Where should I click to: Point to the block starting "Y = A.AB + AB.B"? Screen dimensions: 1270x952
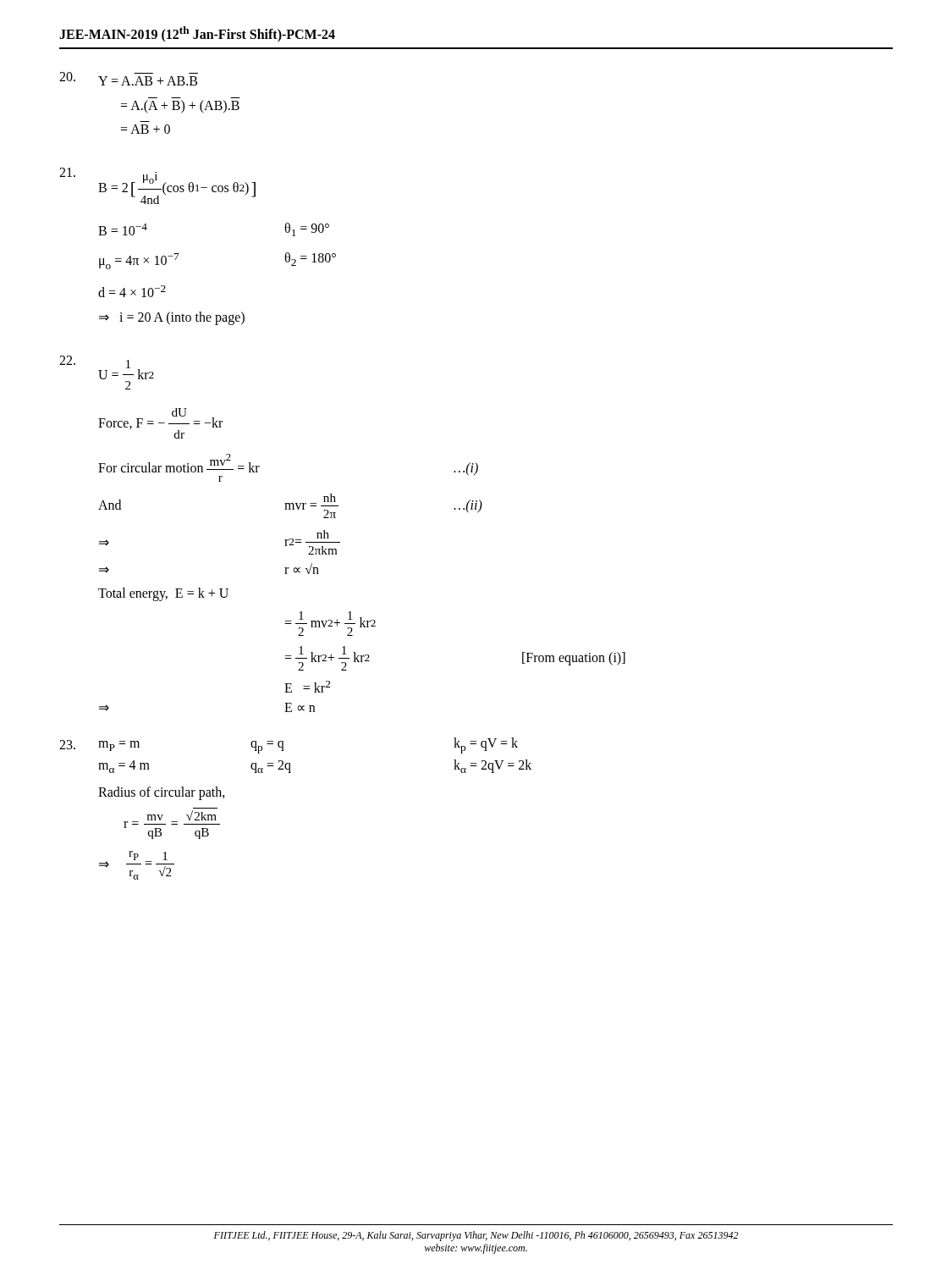click(x=129, y=79)
